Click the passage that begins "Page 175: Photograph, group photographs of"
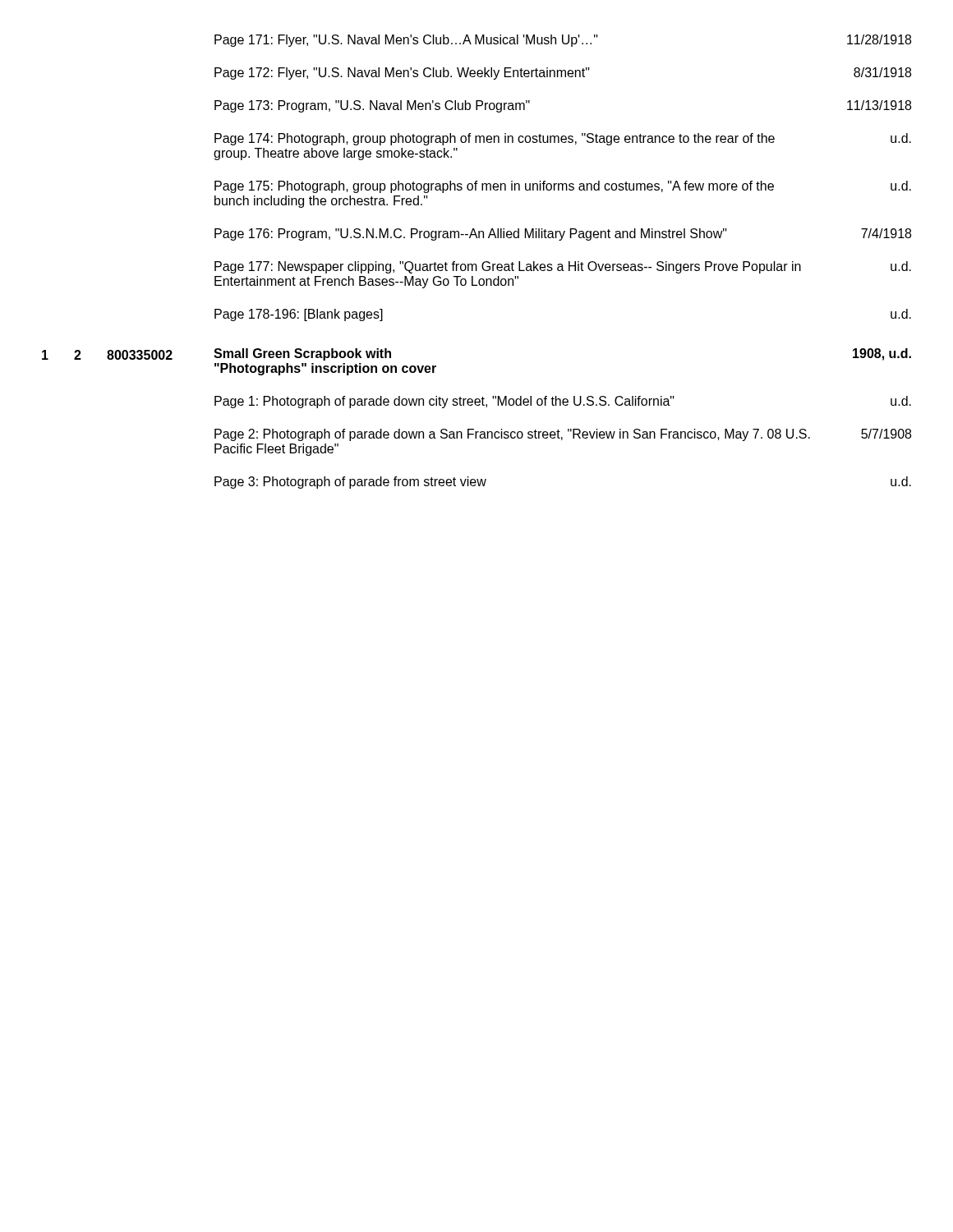This screenshot has height=1232, width=953. [x=559, y=194]
